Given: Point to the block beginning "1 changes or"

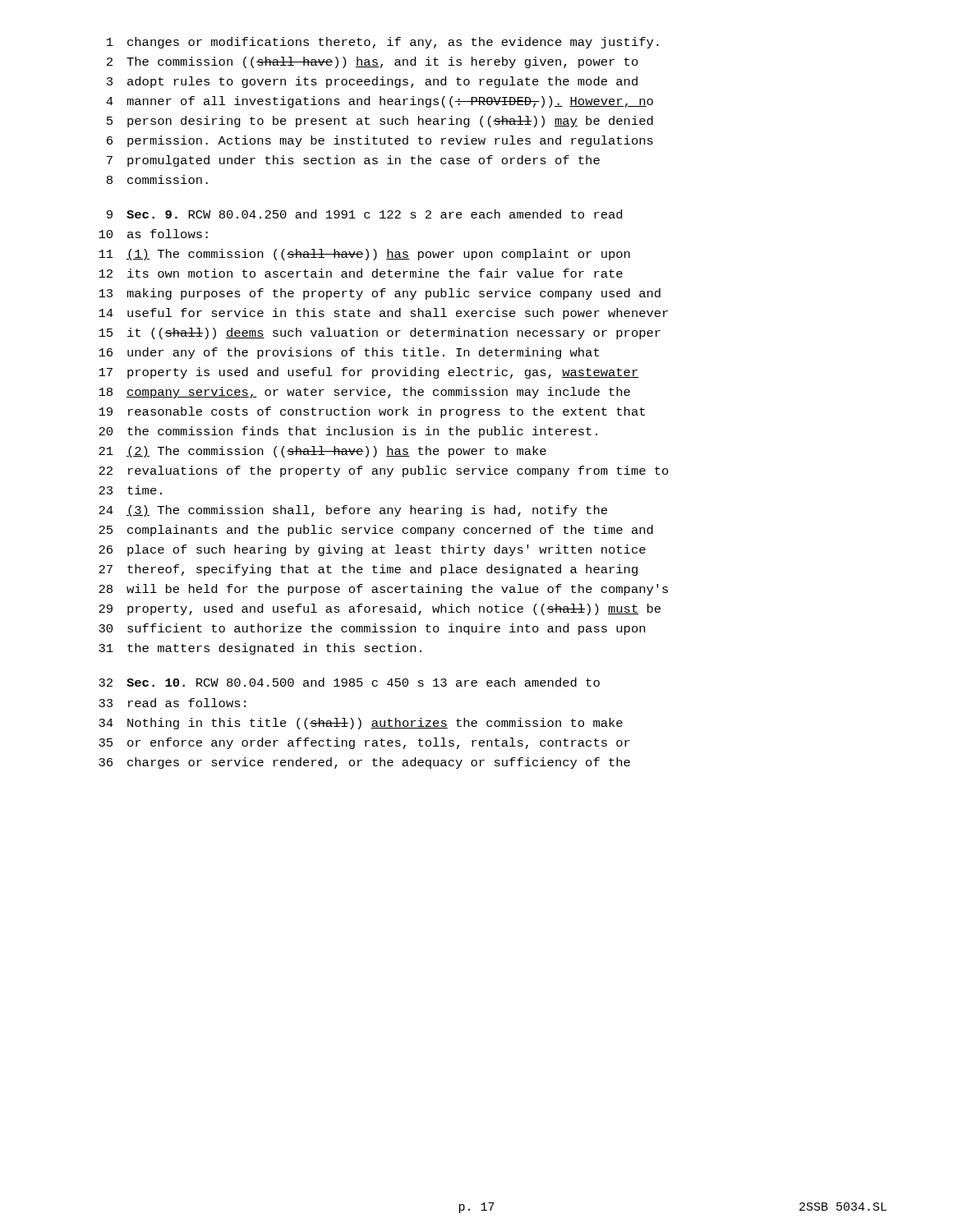Looking at the screenshot, I should [x=485, y=43].
